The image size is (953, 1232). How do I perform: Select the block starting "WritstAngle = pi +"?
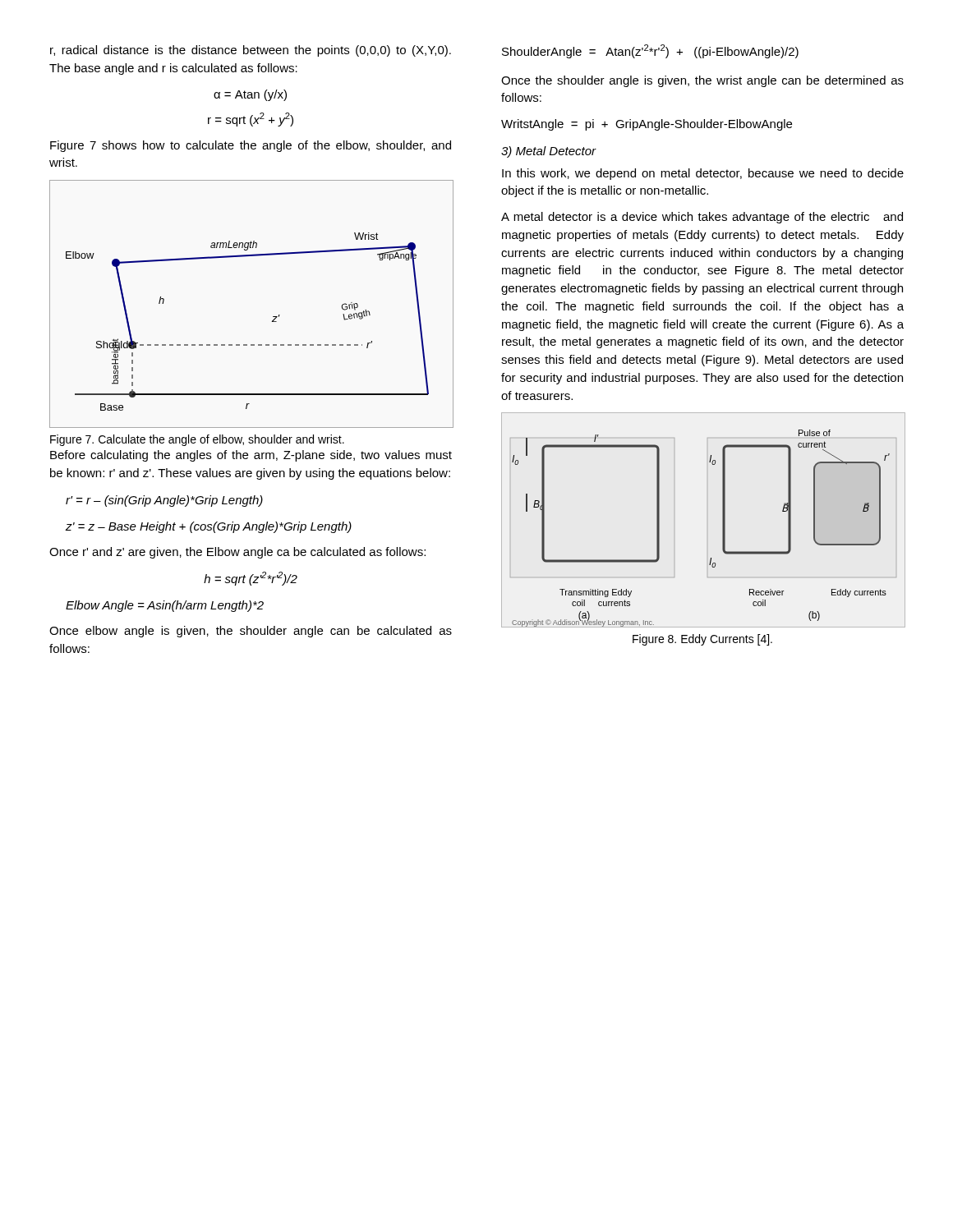[702, 124]
